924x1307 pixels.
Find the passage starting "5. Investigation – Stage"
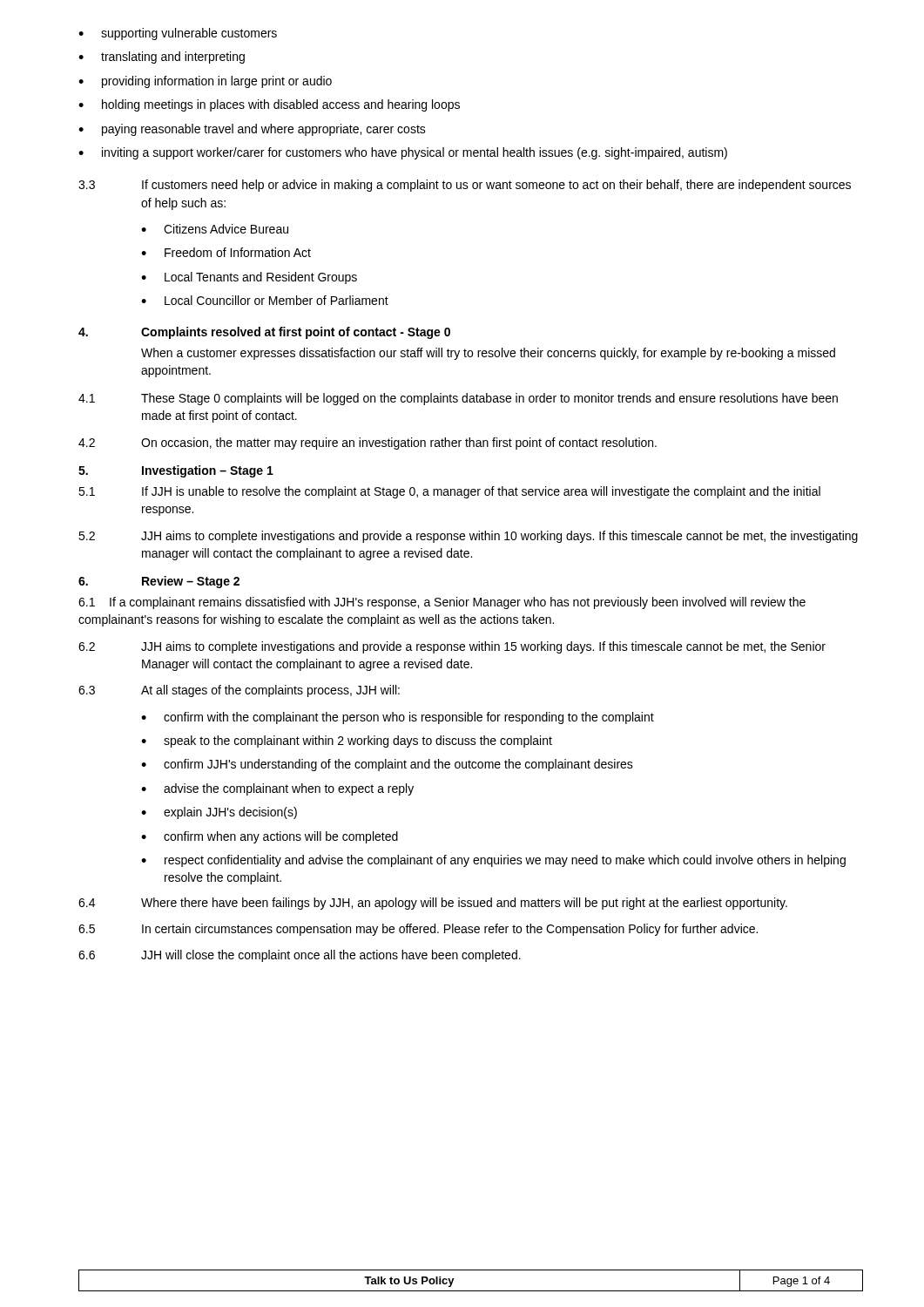pyautogui.click(x=176, y=471)
